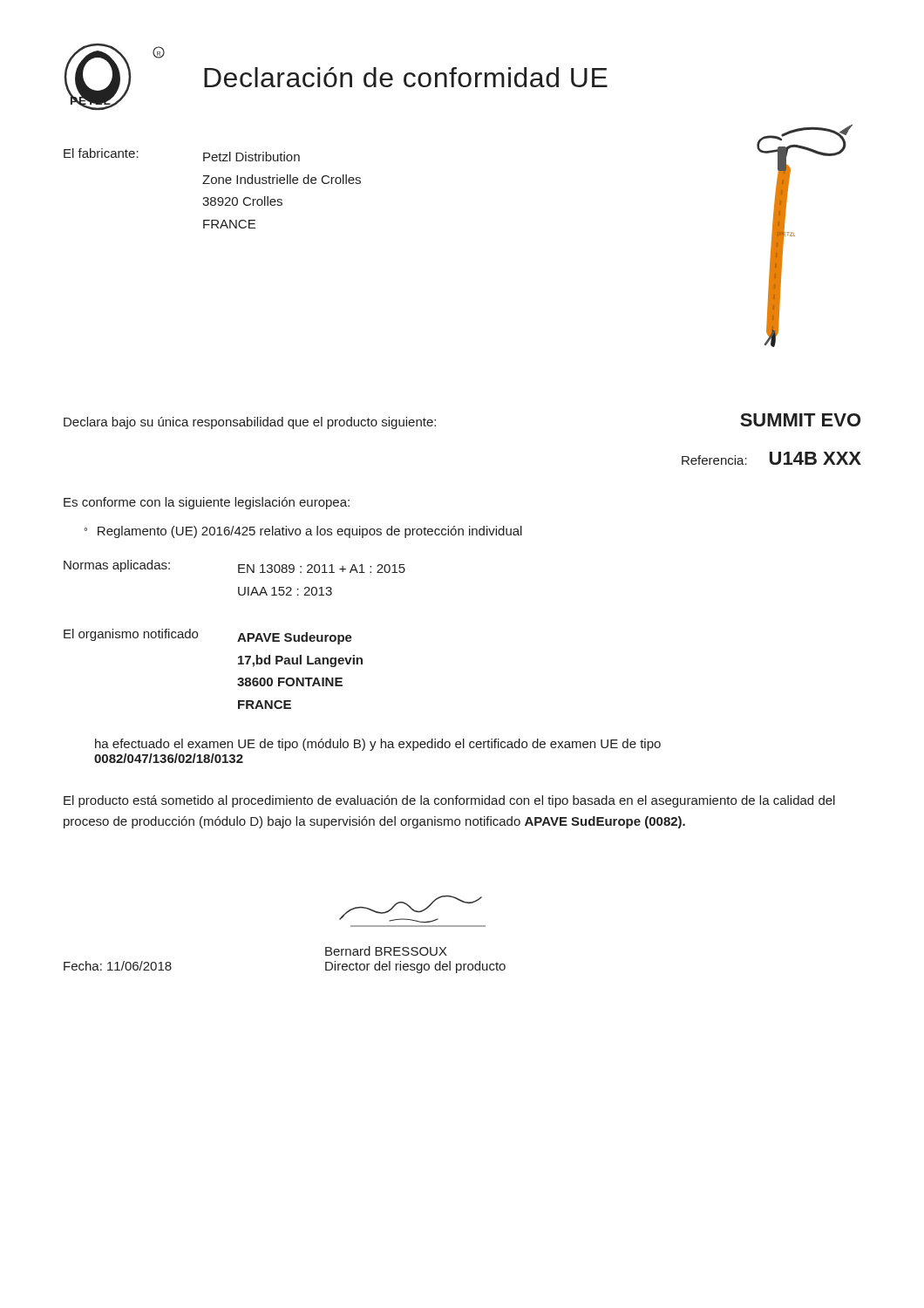This screenshot has height=1308, width=924.
Task: Find the photo
Action: [774, 235]
